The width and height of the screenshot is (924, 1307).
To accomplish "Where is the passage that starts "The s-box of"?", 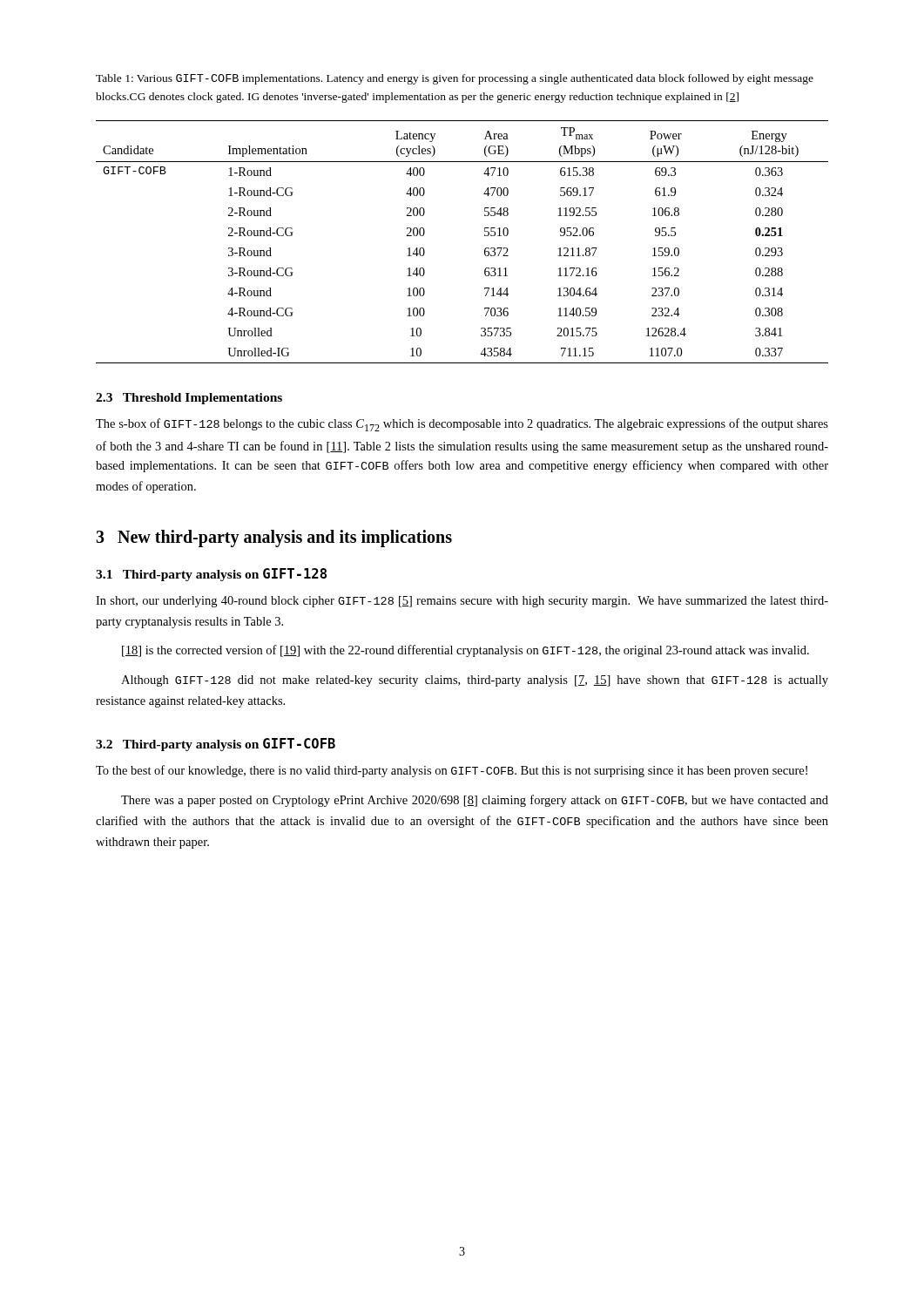I will pyautogui.click(x=462, y=455).
